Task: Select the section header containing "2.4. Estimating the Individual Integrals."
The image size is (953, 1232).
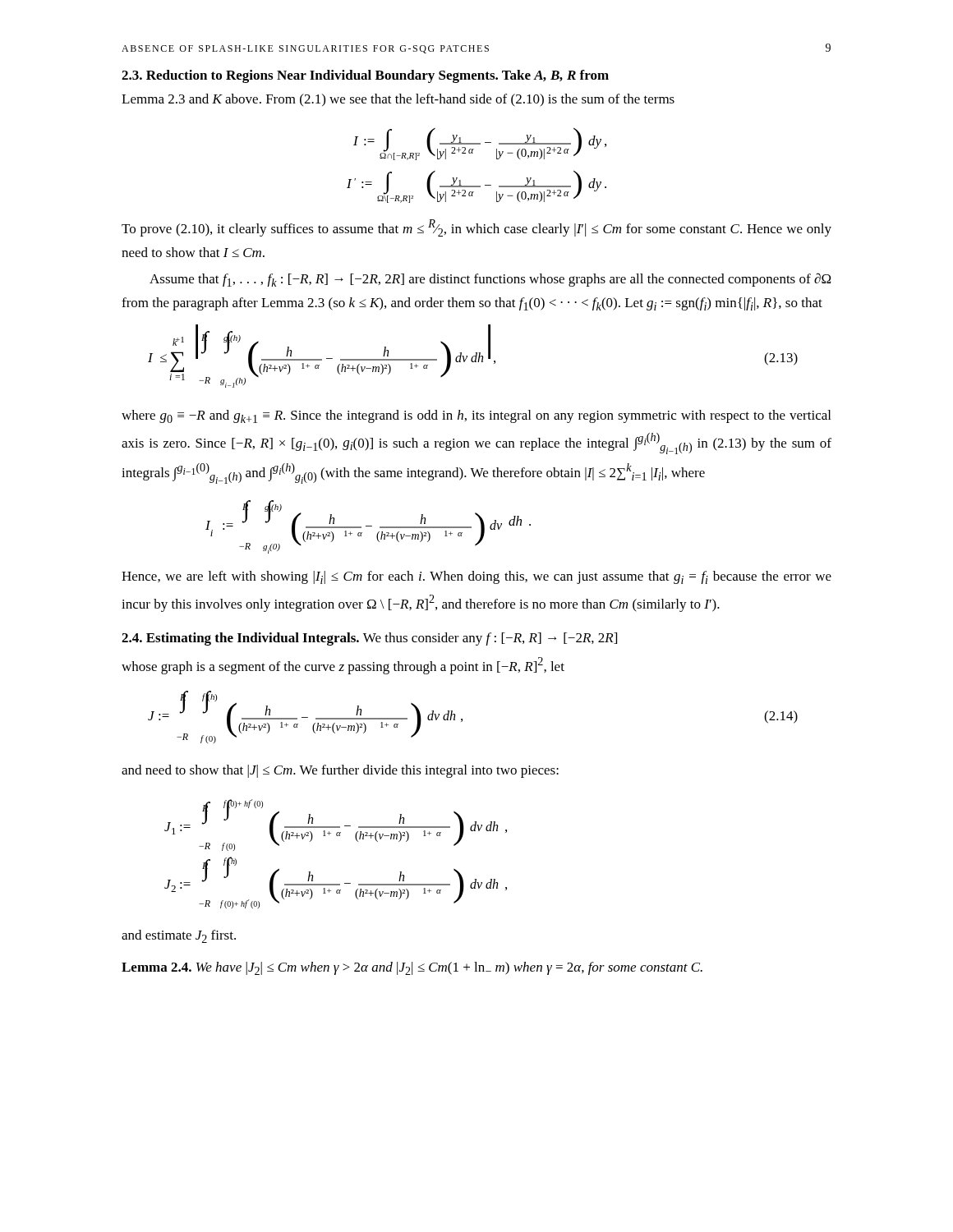Action: pyautogui.click(x=370, y=638)
